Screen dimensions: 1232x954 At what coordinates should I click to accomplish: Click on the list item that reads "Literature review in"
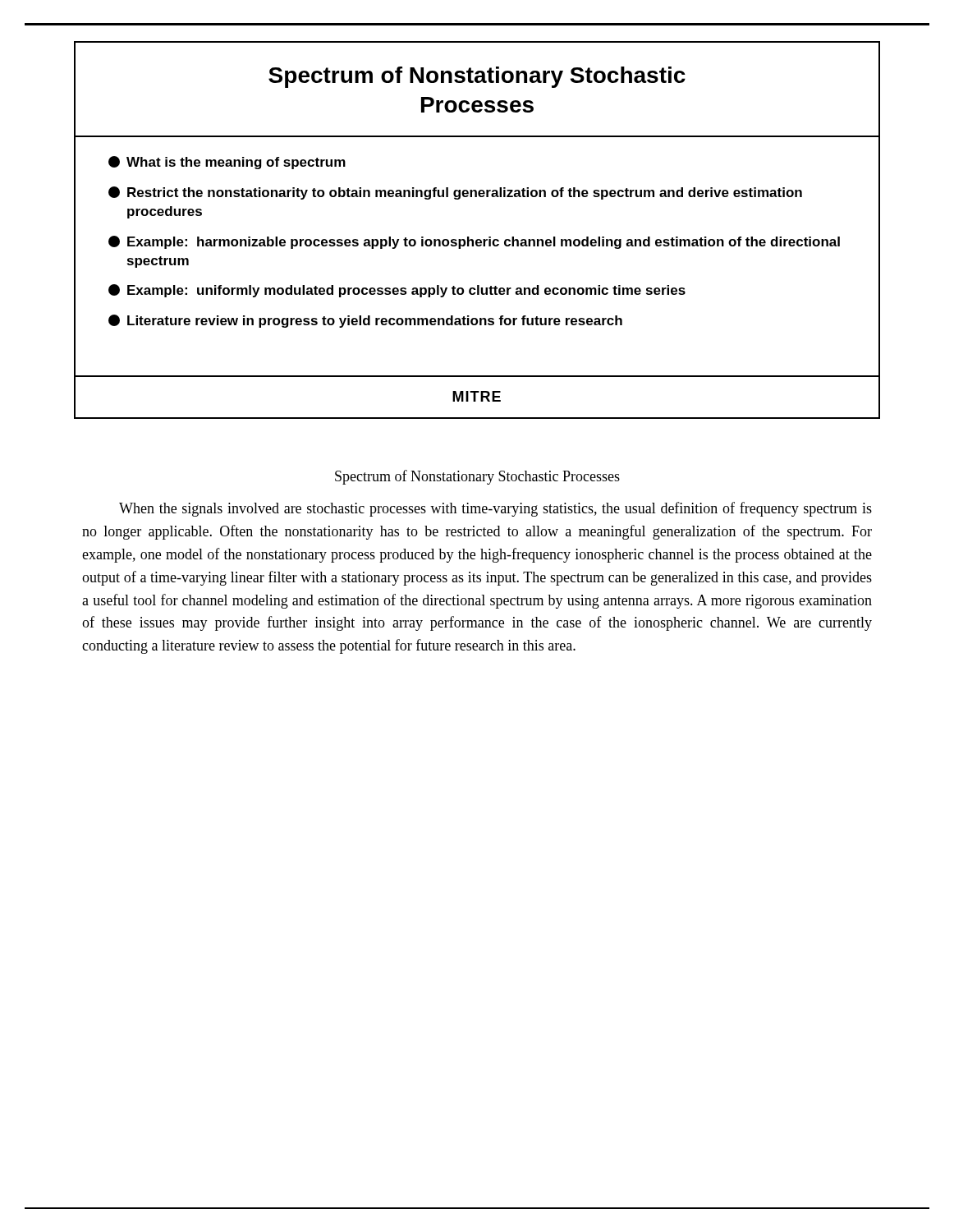click(x=366, y=322)
